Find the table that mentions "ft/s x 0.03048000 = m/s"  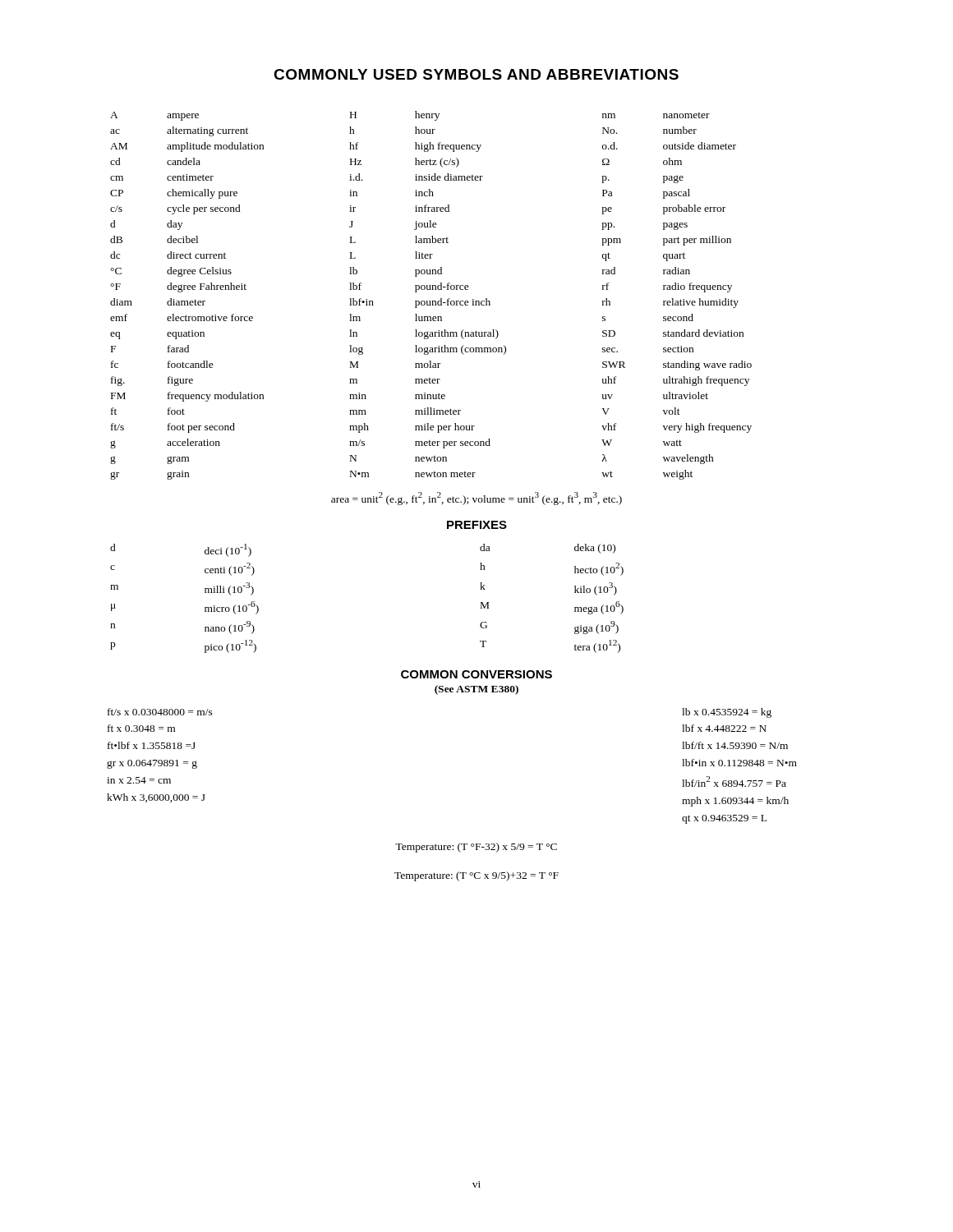[476, 765]
